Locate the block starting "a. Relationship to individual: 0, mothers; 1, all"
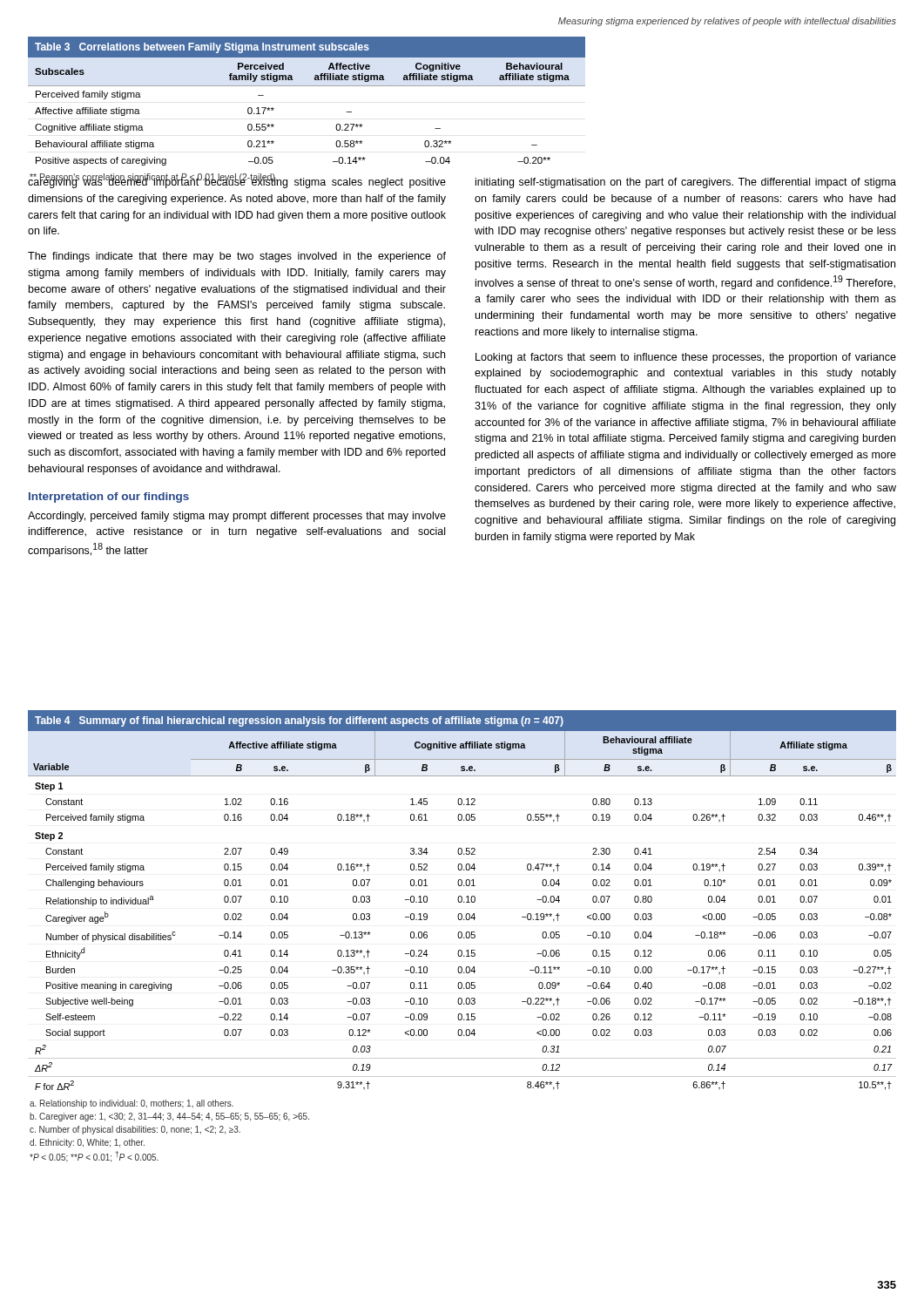This screenshot has height=1307, width=924. [170, 1131]
